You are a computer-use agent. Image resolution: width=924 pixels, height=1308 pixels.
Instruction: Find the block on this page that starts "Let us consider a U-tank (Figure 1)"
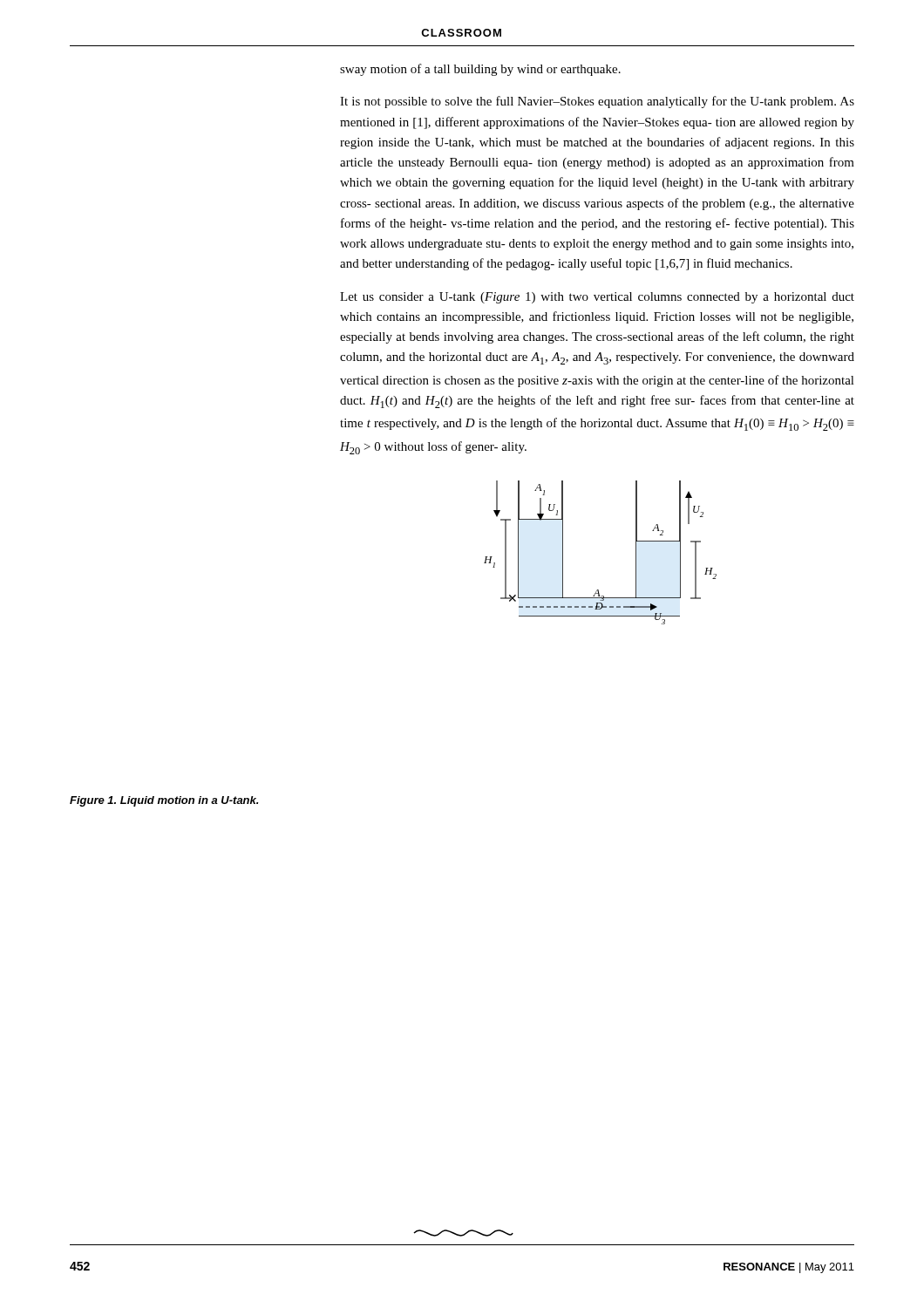click(x=597, y=373)
